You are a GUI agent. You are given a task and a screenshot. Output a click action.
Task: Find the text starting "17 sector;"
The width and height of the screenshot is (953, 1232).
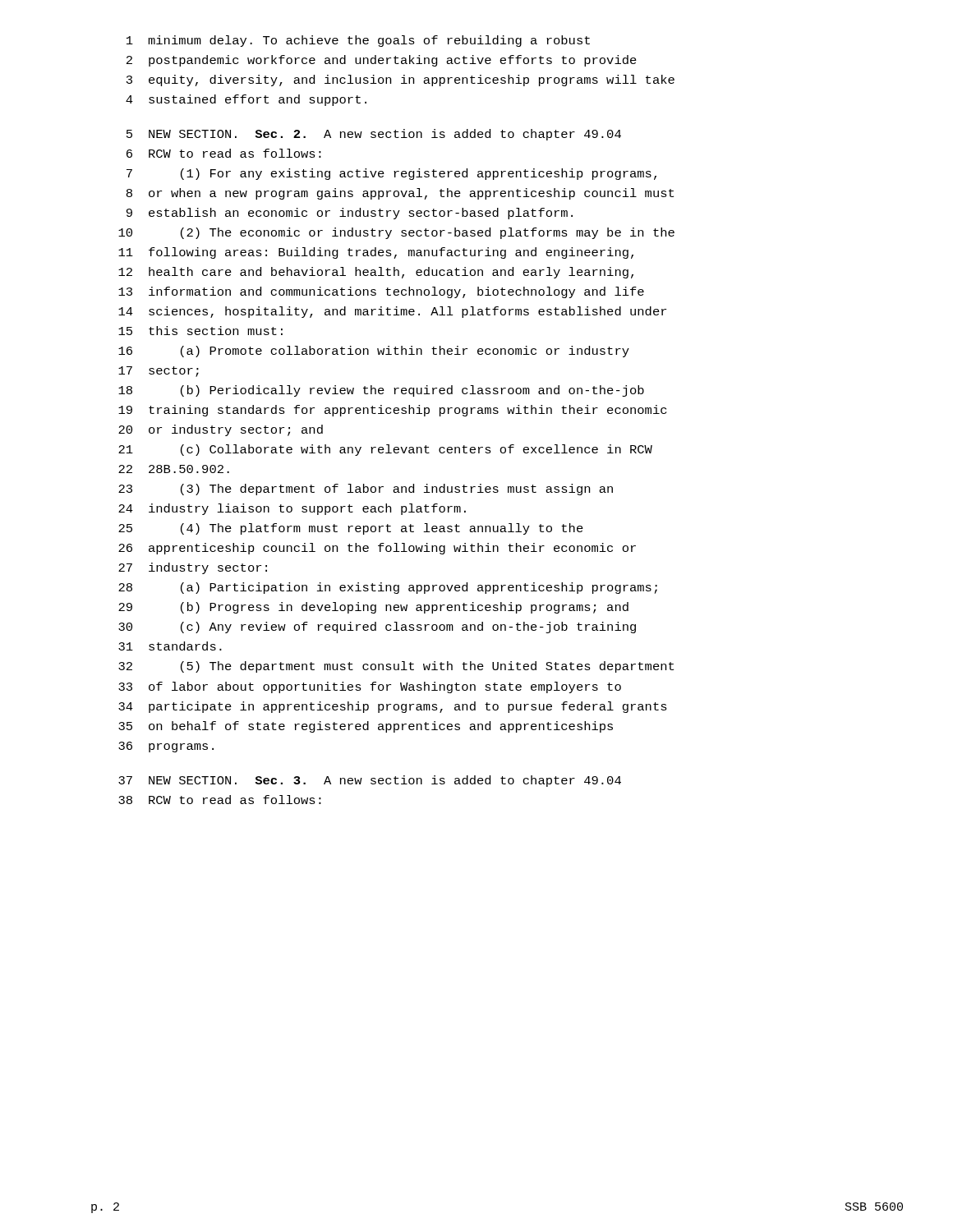click(x=159, y=372)
